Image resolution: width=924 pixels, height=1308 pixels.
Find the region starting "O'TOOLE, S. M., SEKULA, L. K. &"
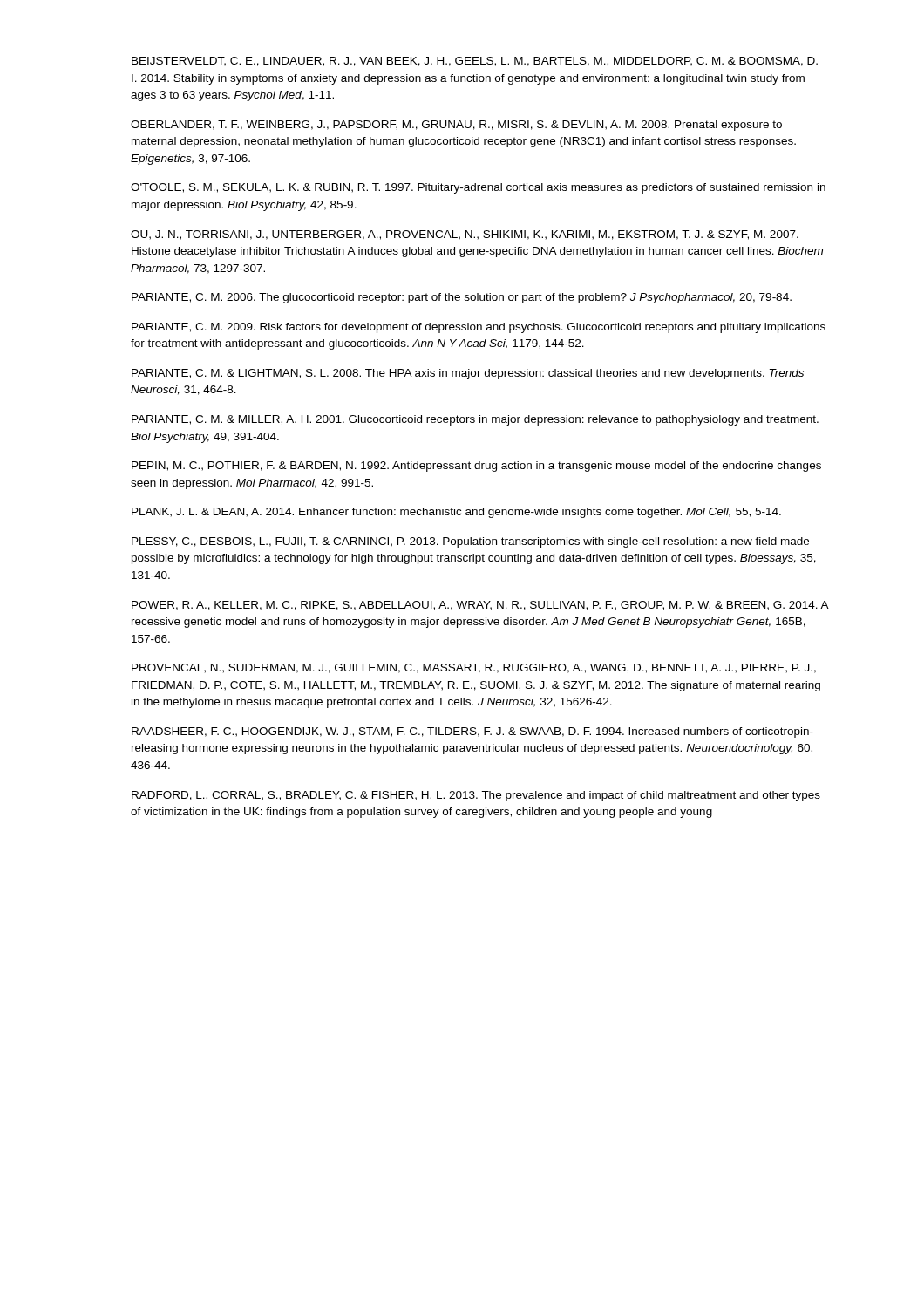tap(478, 196)
